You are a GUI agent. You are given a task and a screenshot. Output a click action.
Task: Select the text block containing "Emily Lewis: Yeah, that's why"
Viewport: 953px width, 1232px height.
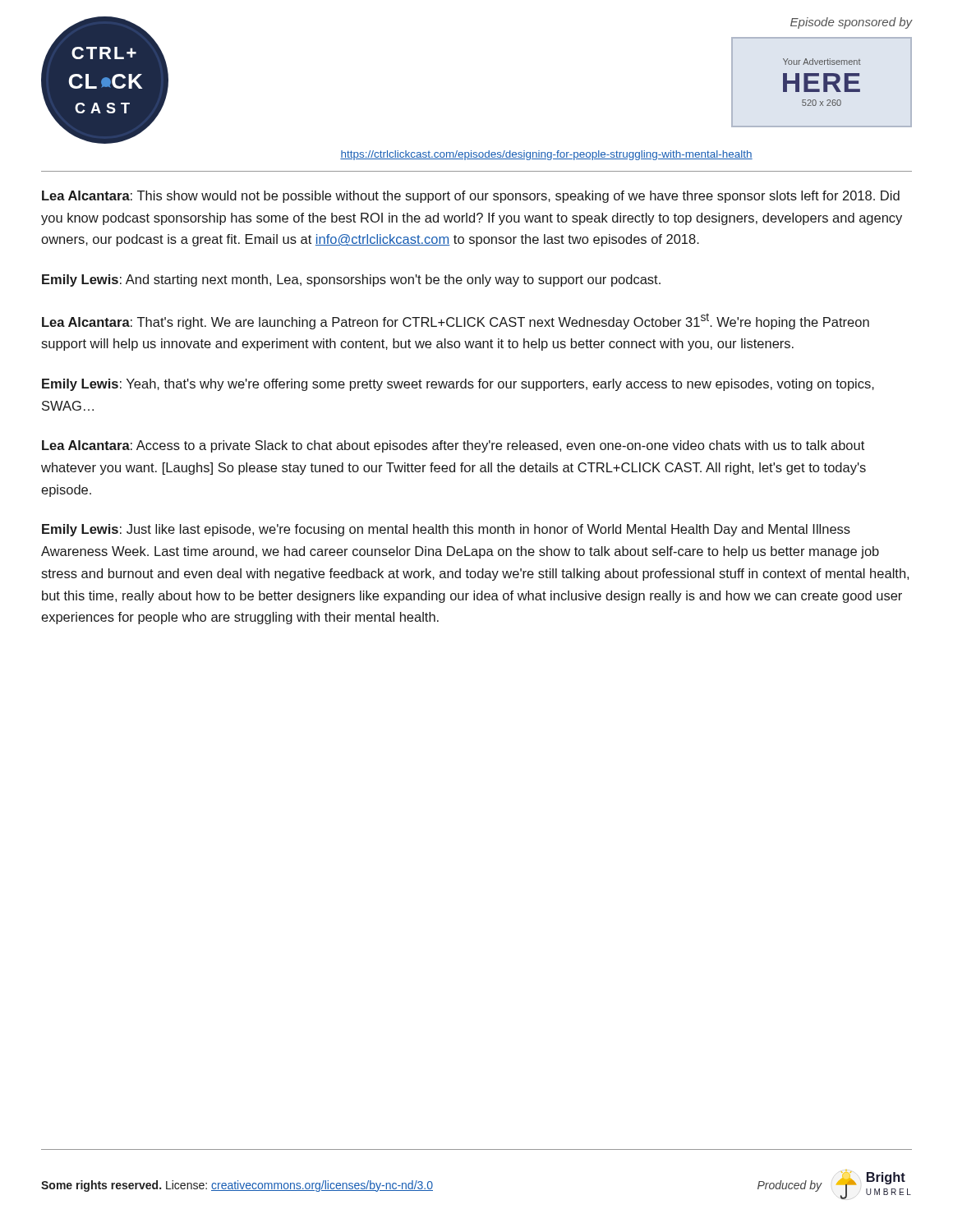coord(458,394)
